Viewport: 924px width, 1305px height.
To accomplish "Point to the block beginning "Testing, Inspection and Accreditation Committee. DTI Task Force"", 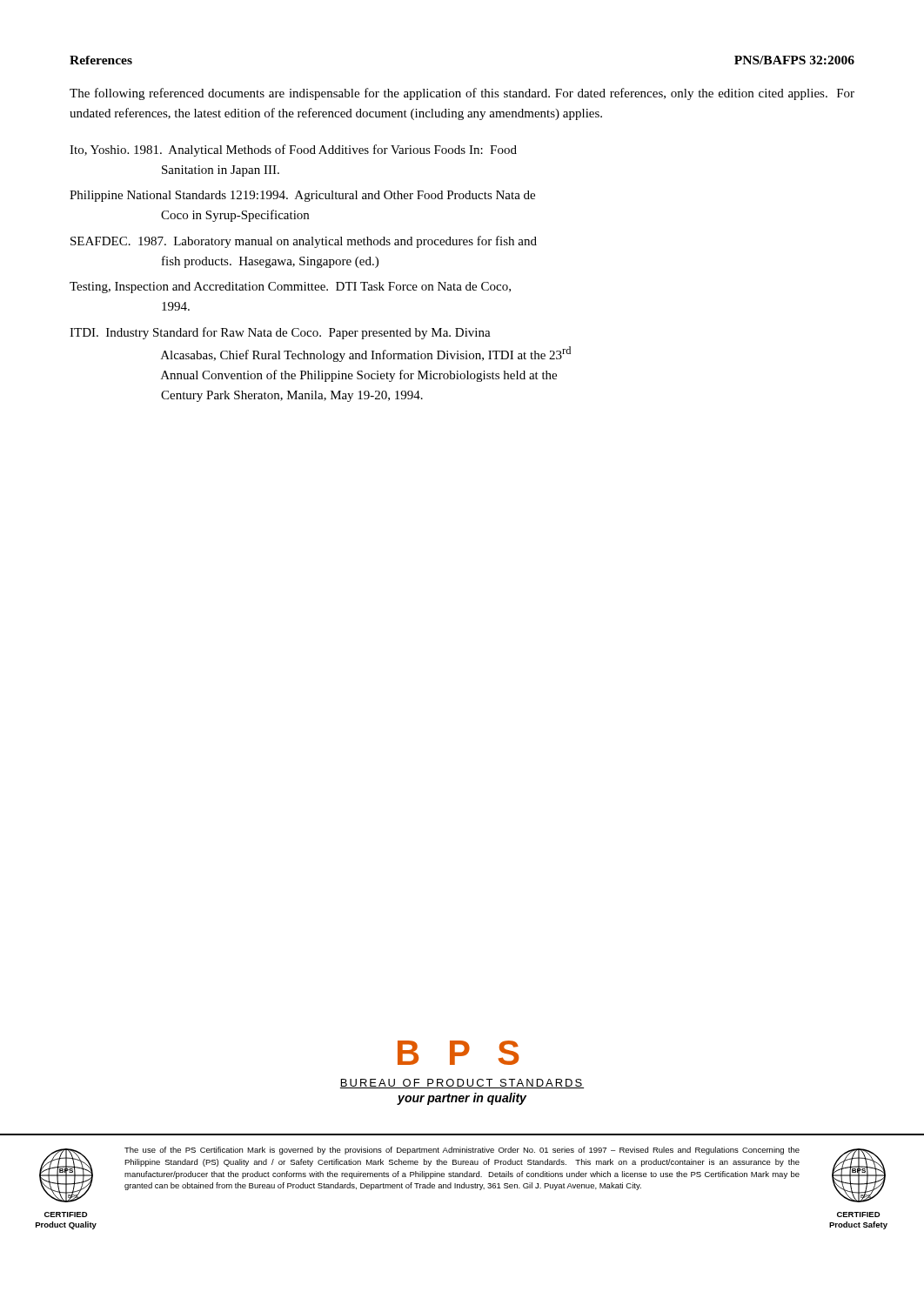I will tap(291, 296).
